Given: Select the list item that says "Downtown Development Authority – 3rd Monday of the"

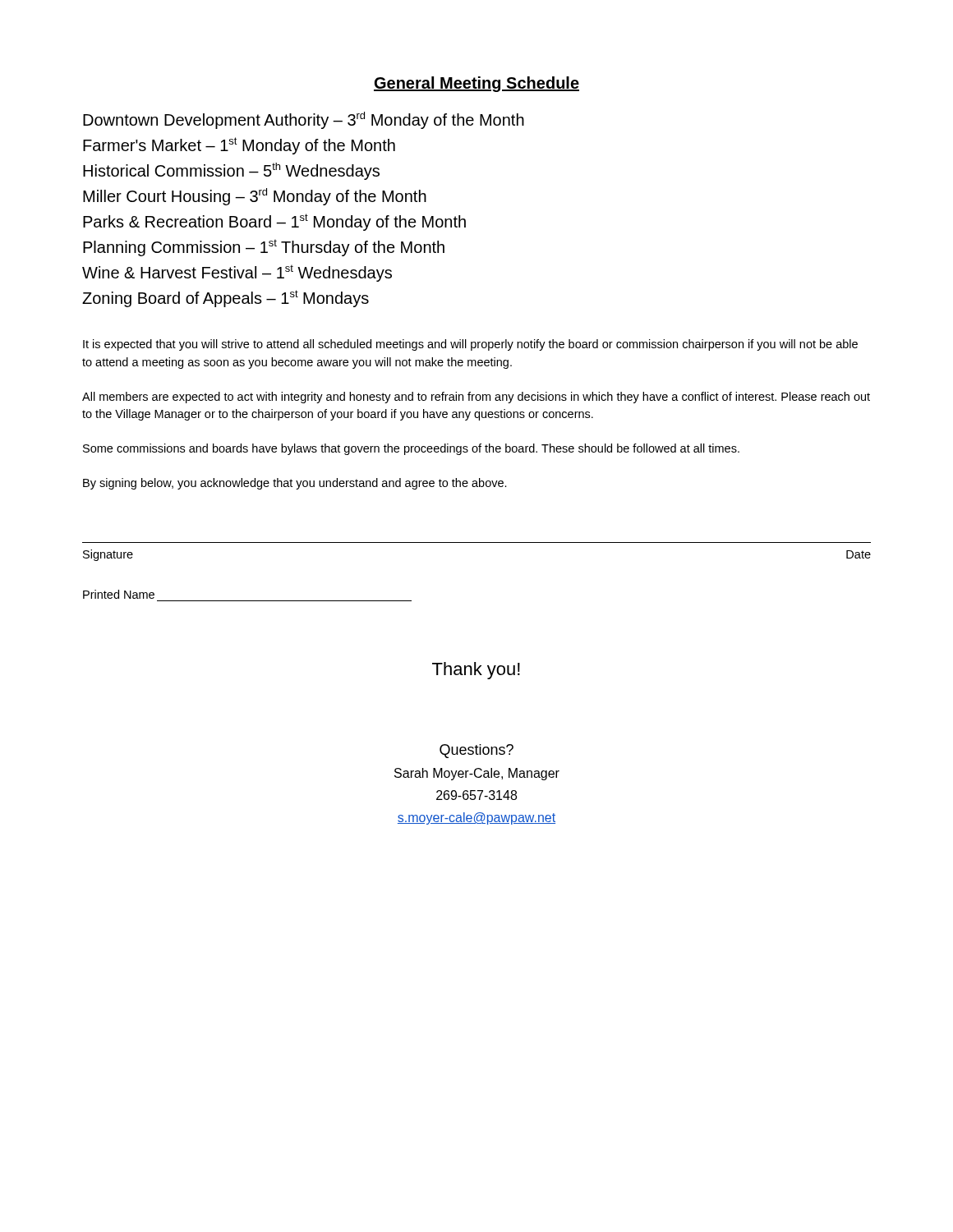Looking at the screenshot, I should [x=303, y=119].
